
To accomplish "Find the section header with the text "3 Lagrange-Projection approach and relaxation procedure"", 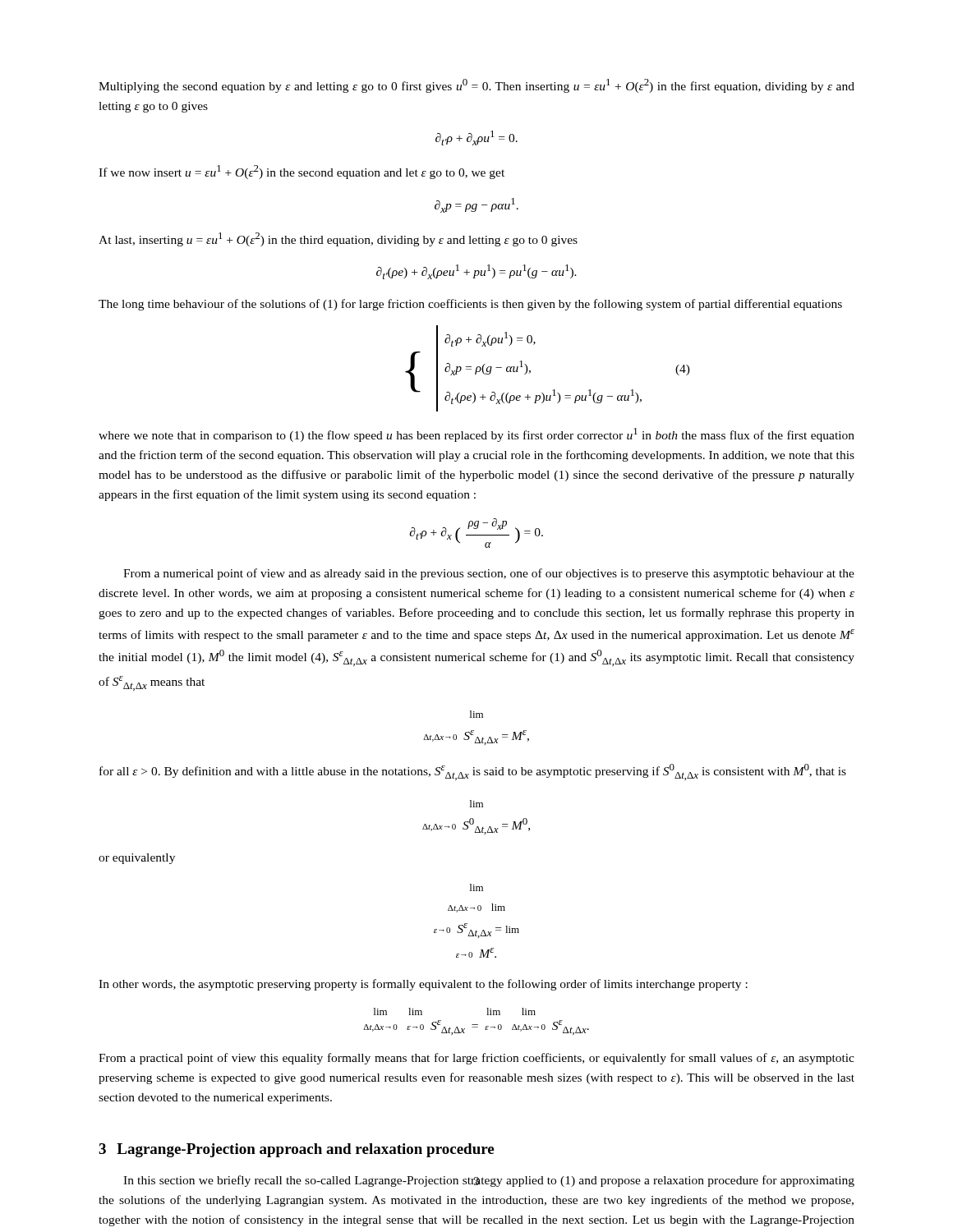I will coord(476,1149).
